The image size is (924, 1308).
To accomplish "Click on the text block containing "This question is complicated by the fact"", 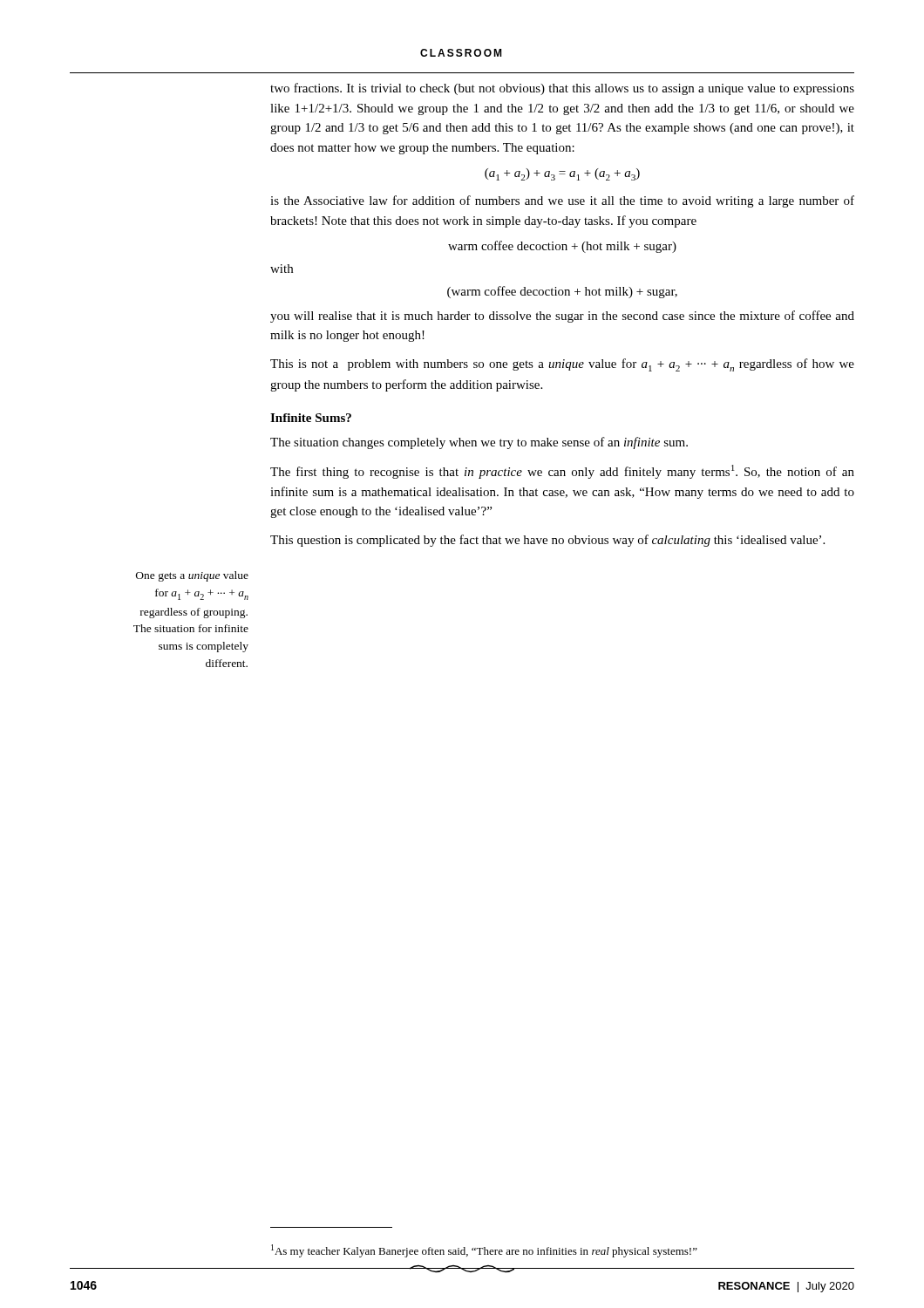I will pos(548,540).
